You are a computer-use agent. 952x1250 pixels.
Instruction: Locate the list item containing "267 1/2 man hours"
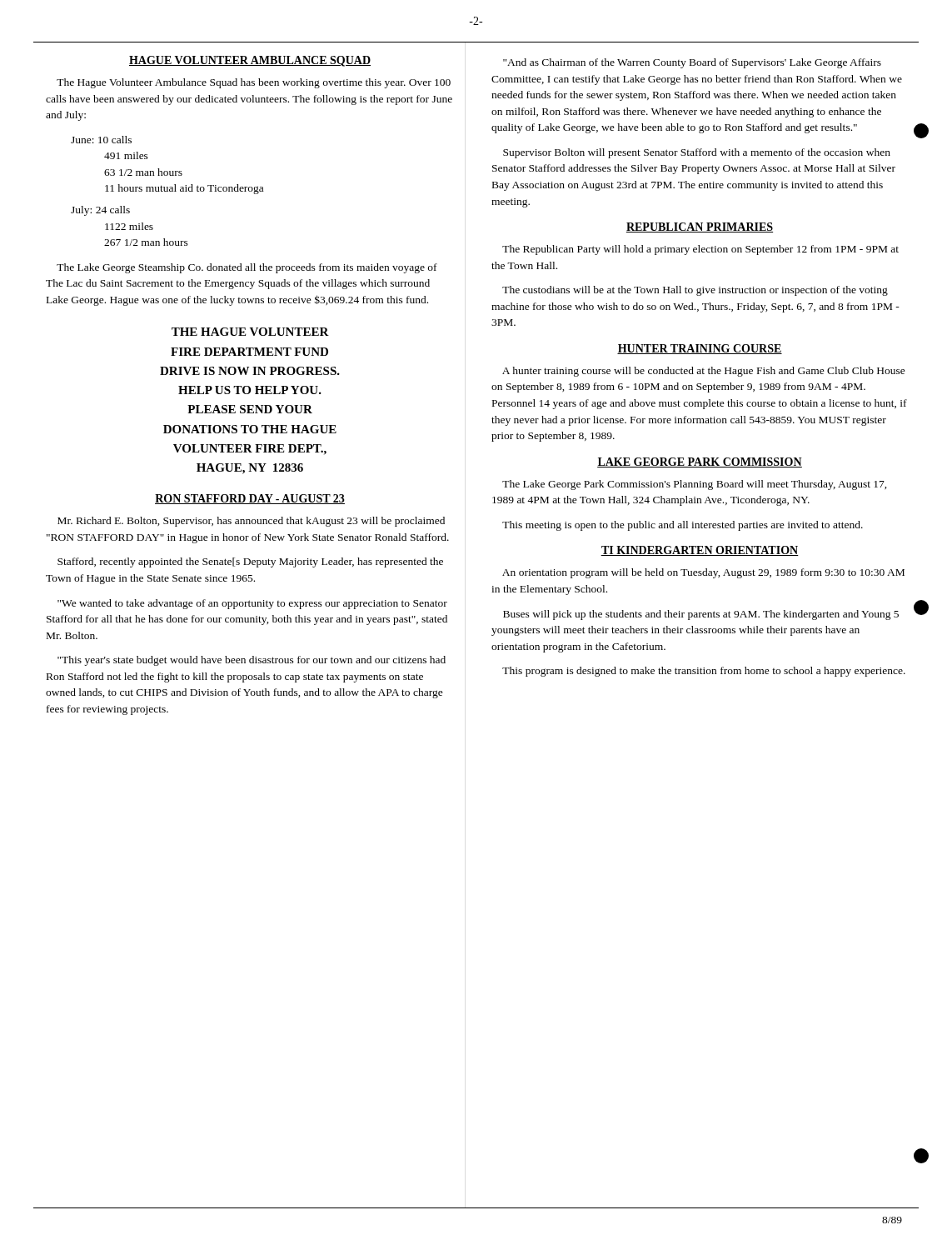tap(146, 242)
